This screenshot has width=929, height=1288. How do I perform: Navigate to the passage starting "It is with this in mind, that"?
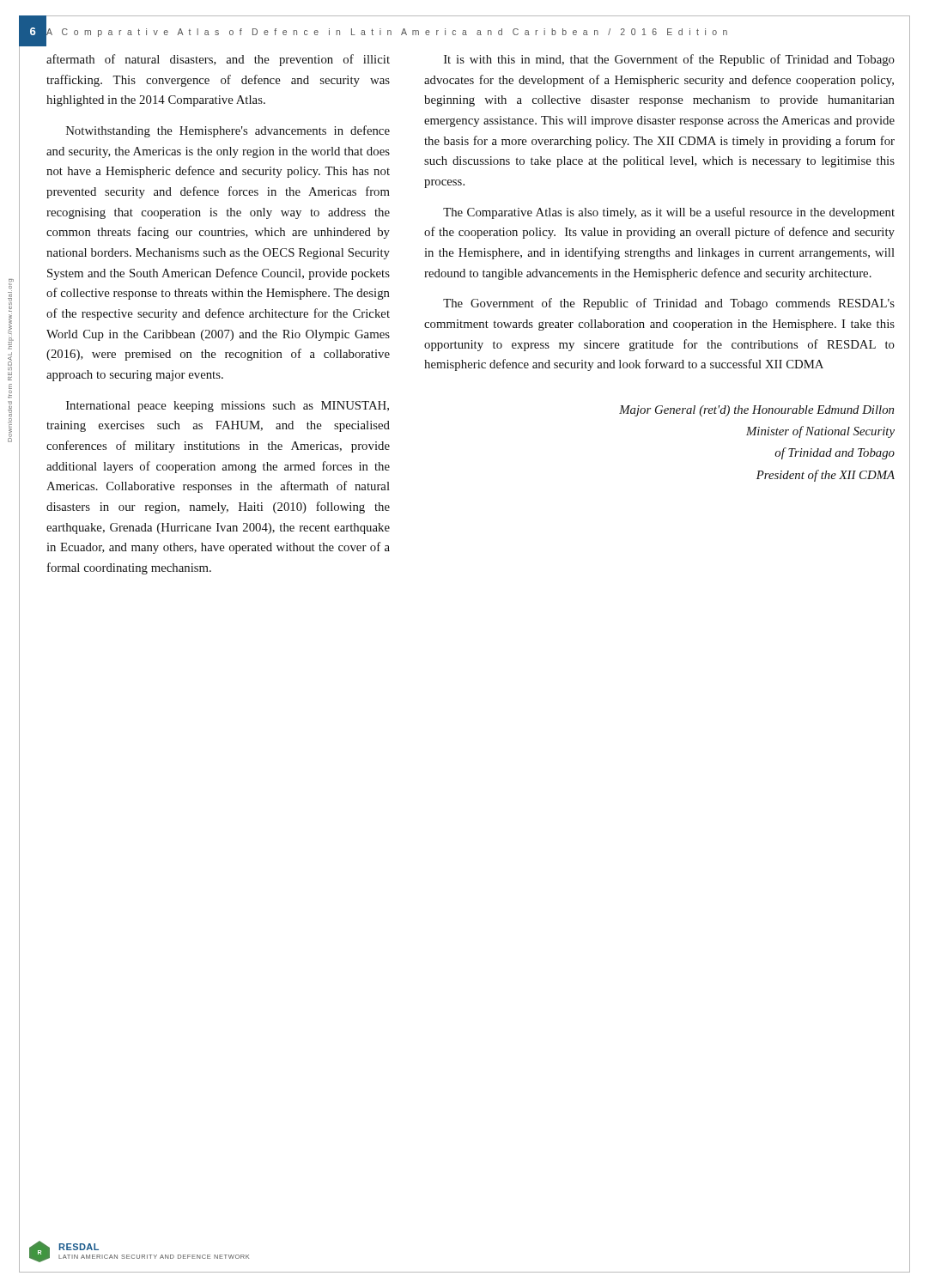pyautogui.click(x=659, y=213)
